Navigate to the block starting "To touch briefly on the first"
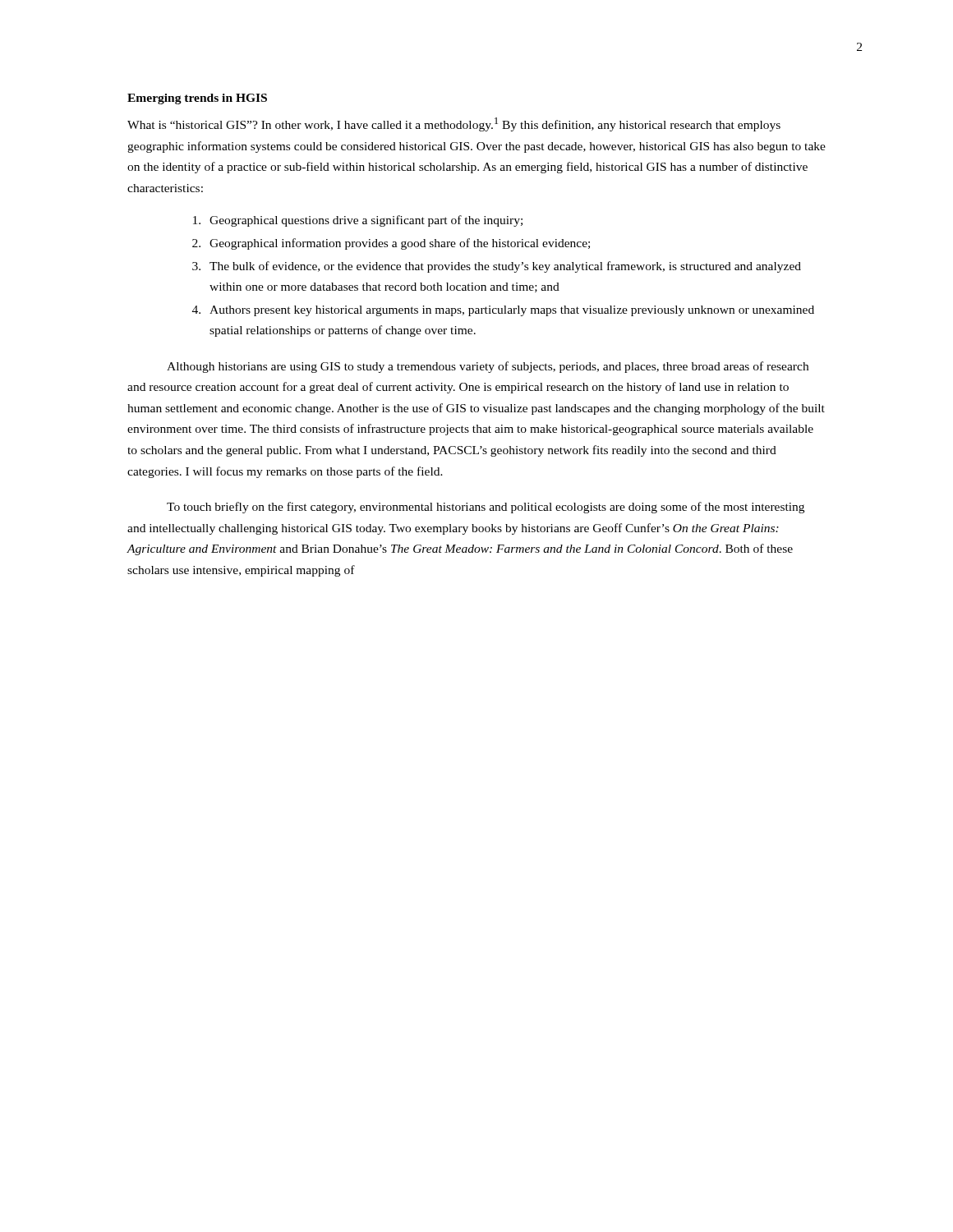 466,538
